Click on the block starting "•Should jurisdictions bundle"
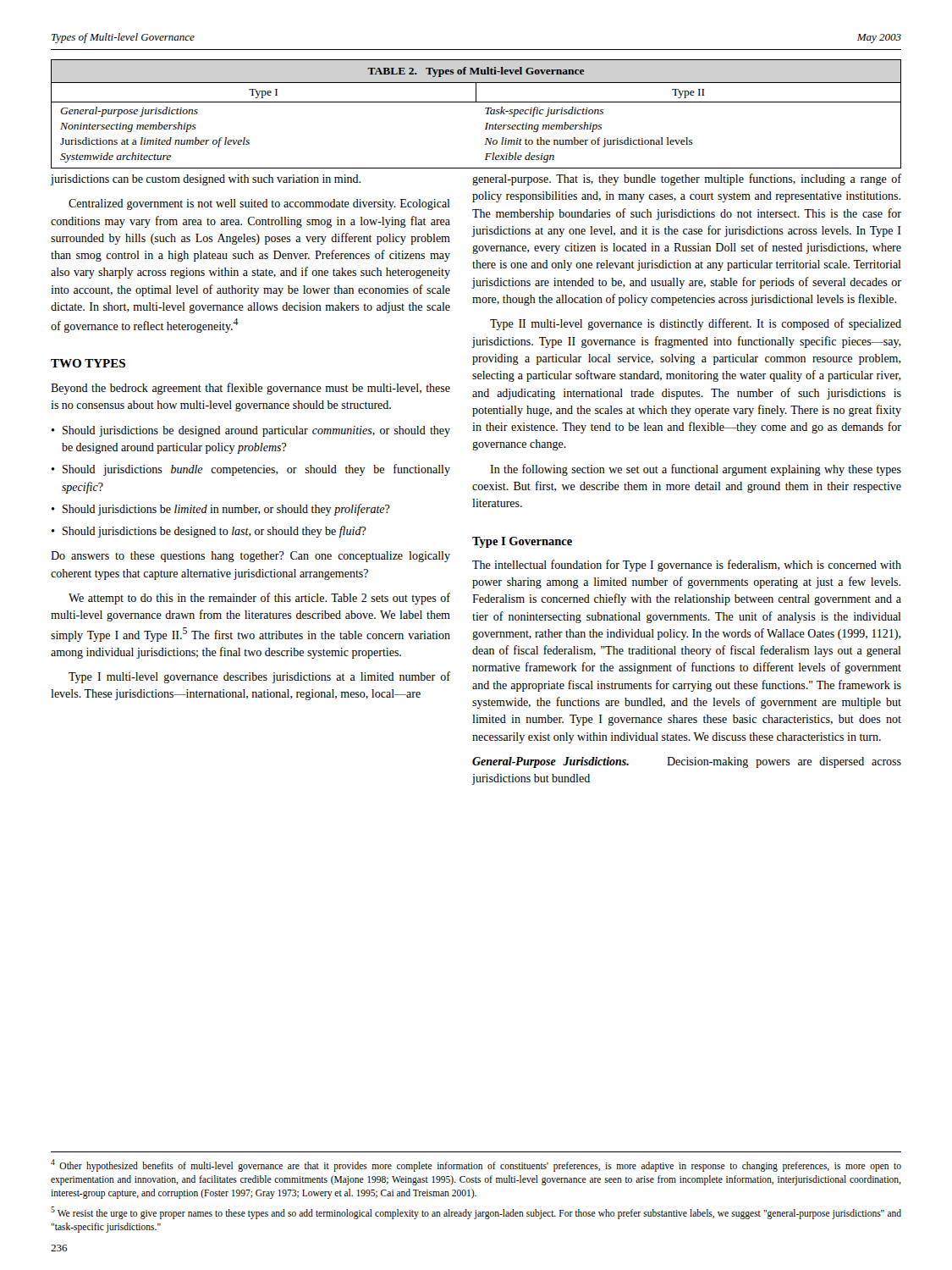 [250, 479]
